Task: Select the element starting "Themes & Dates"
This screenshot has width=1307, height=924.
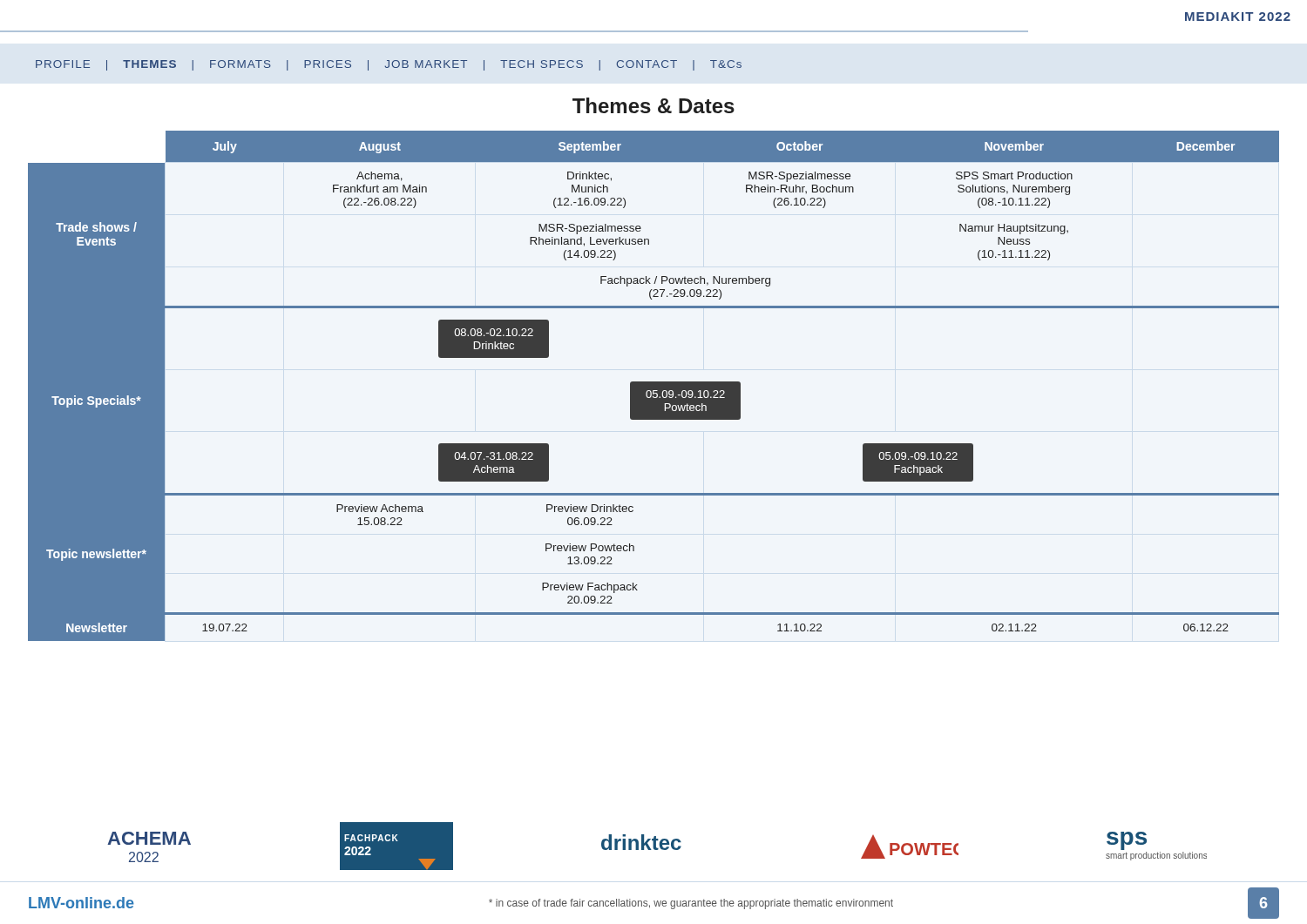Action: pyautogui.click(x=654, y=106)
